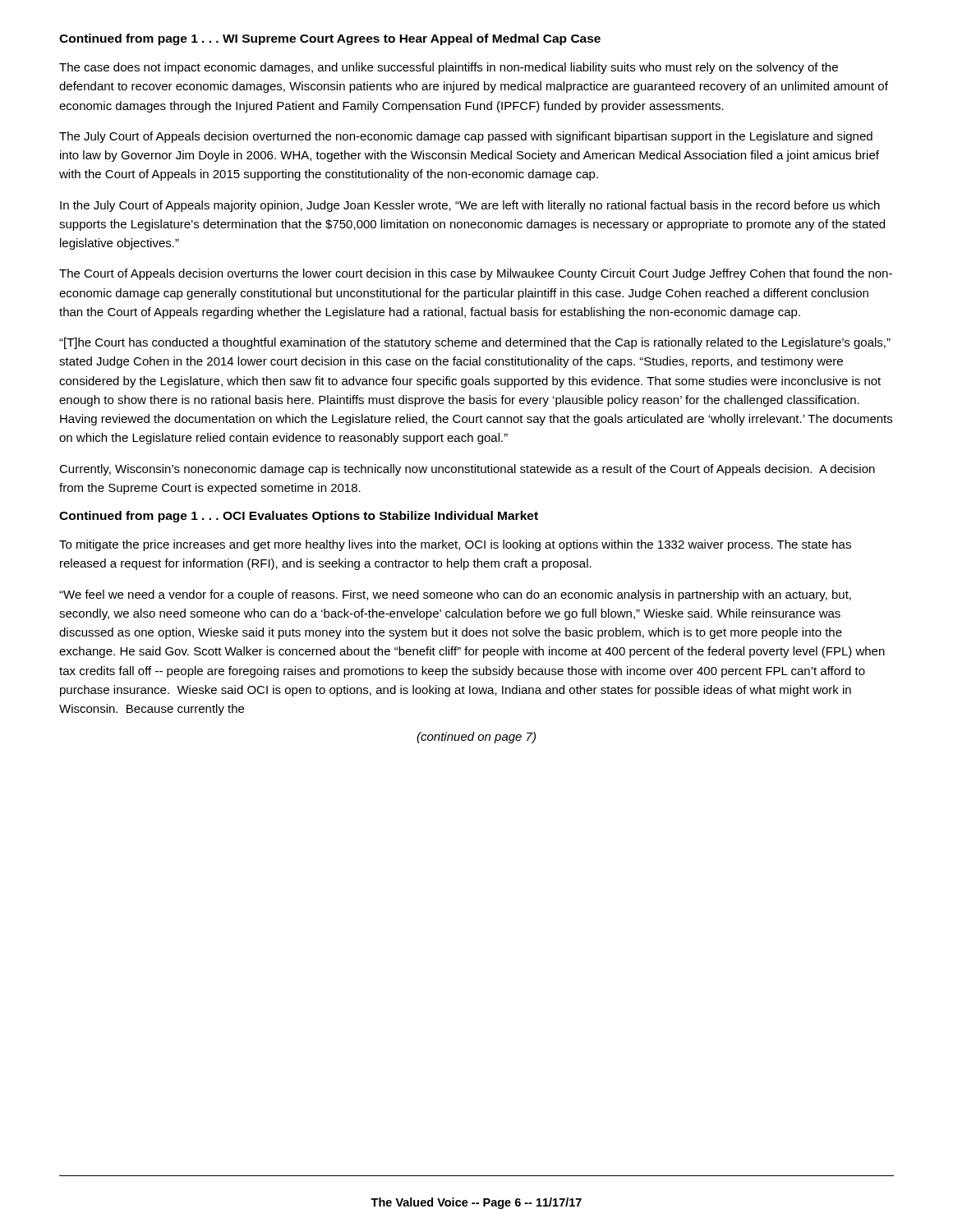Find the block on this page that starts "Currently, Wisconsin’s noneconomic damage cap"
This screenshot has width=953, height=1232.
(467, 478)
